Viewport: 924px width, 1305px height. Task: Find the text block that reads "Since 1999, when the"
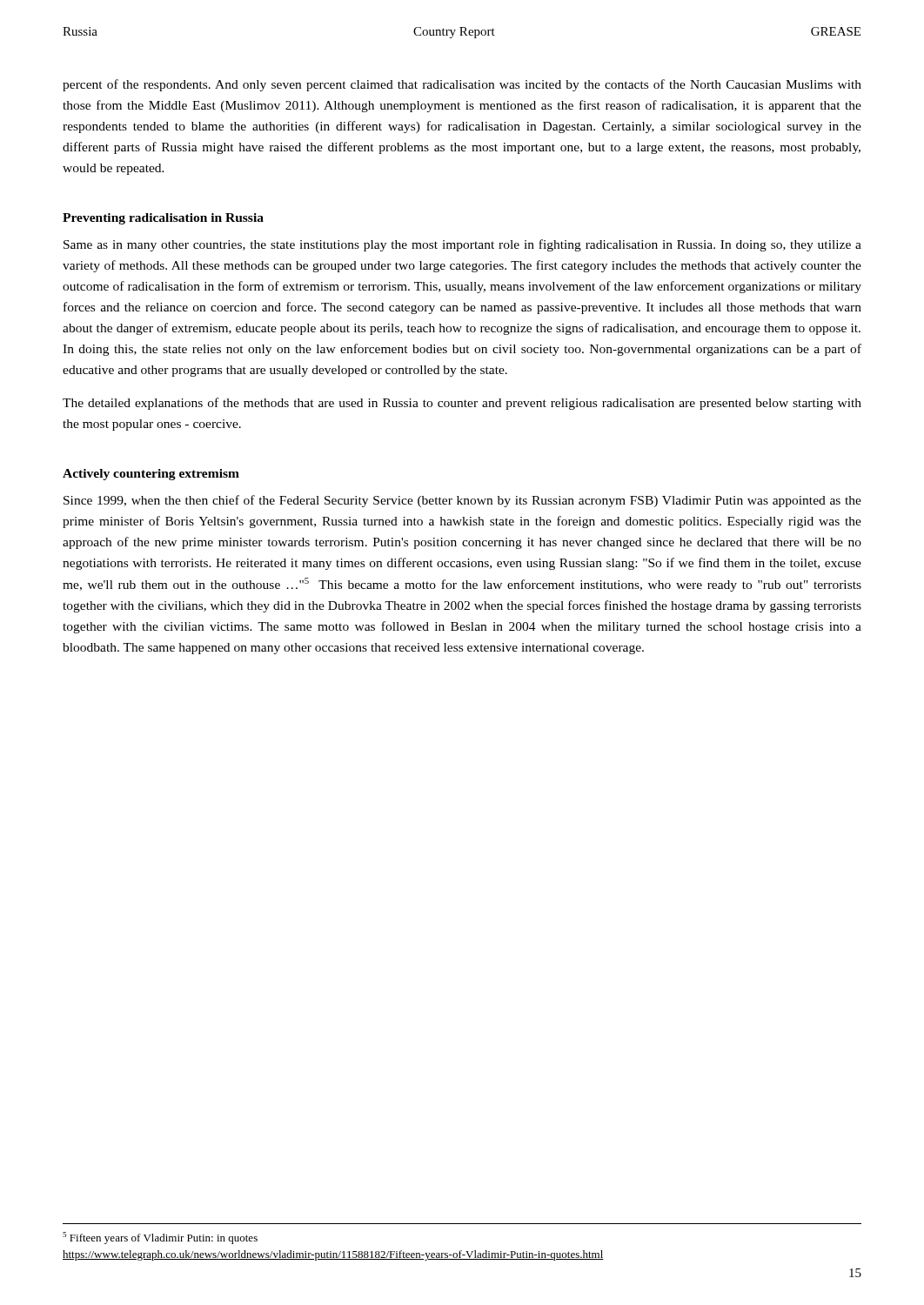pos(462,574)
